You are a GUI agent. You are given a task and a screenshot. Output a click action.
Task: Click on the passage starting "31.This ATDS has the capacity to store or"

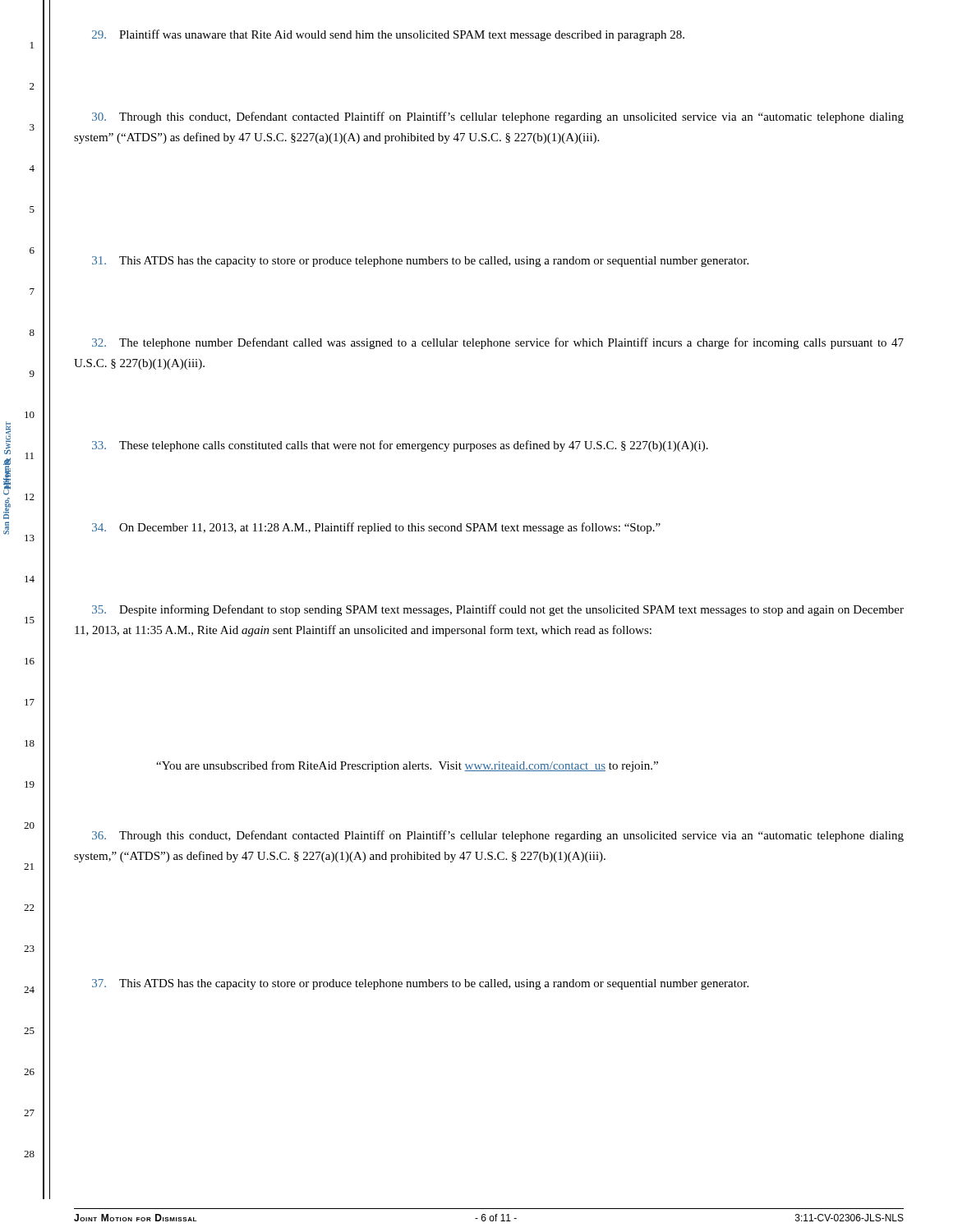pos(412,261)
